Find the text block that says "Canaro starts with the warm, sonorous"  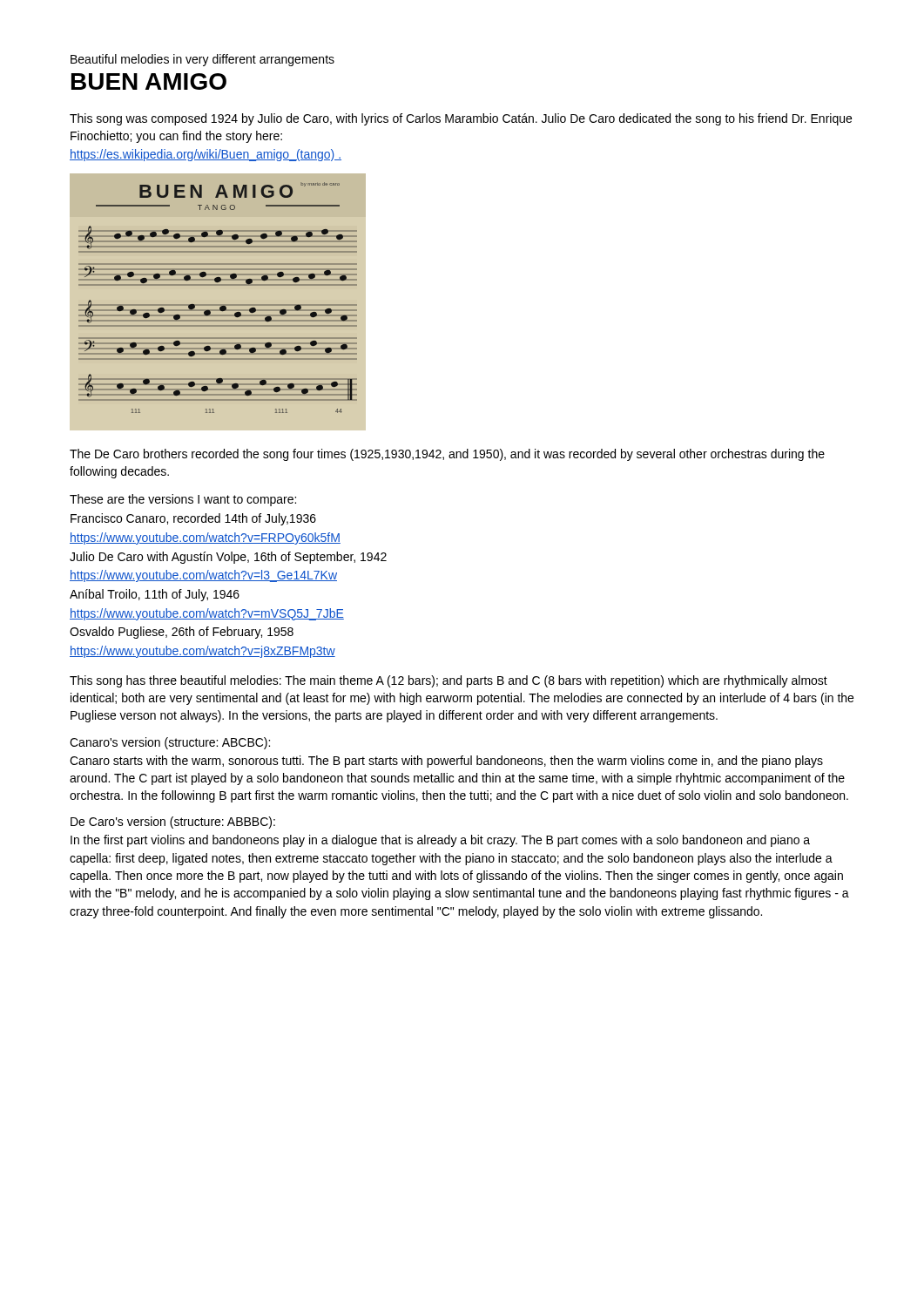coord(459,778)
